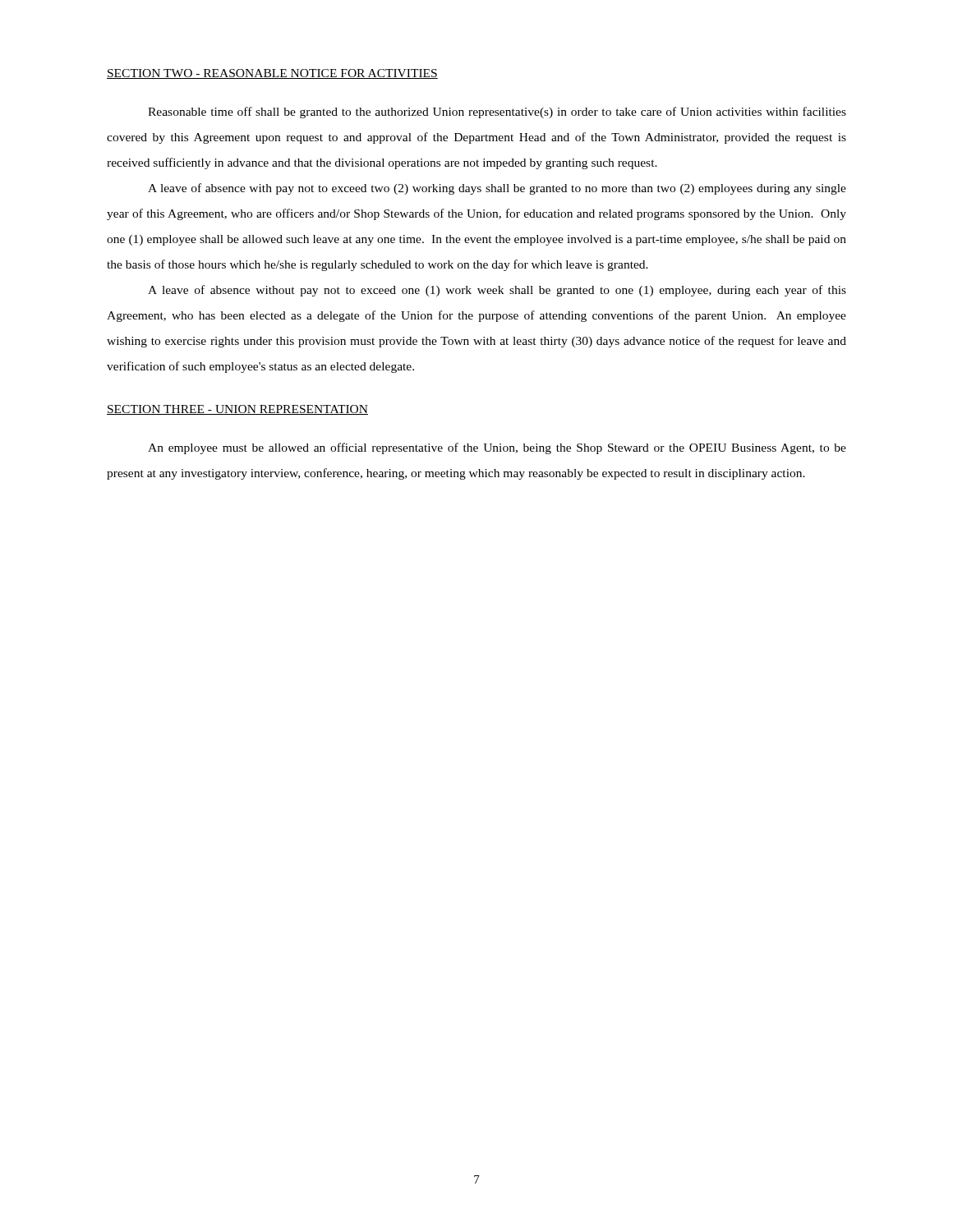Click on the section header that says "SECTION TWO - REASONABLE NOTICE"
Viewport: 953px width, 1232px height.
(272, 73)
